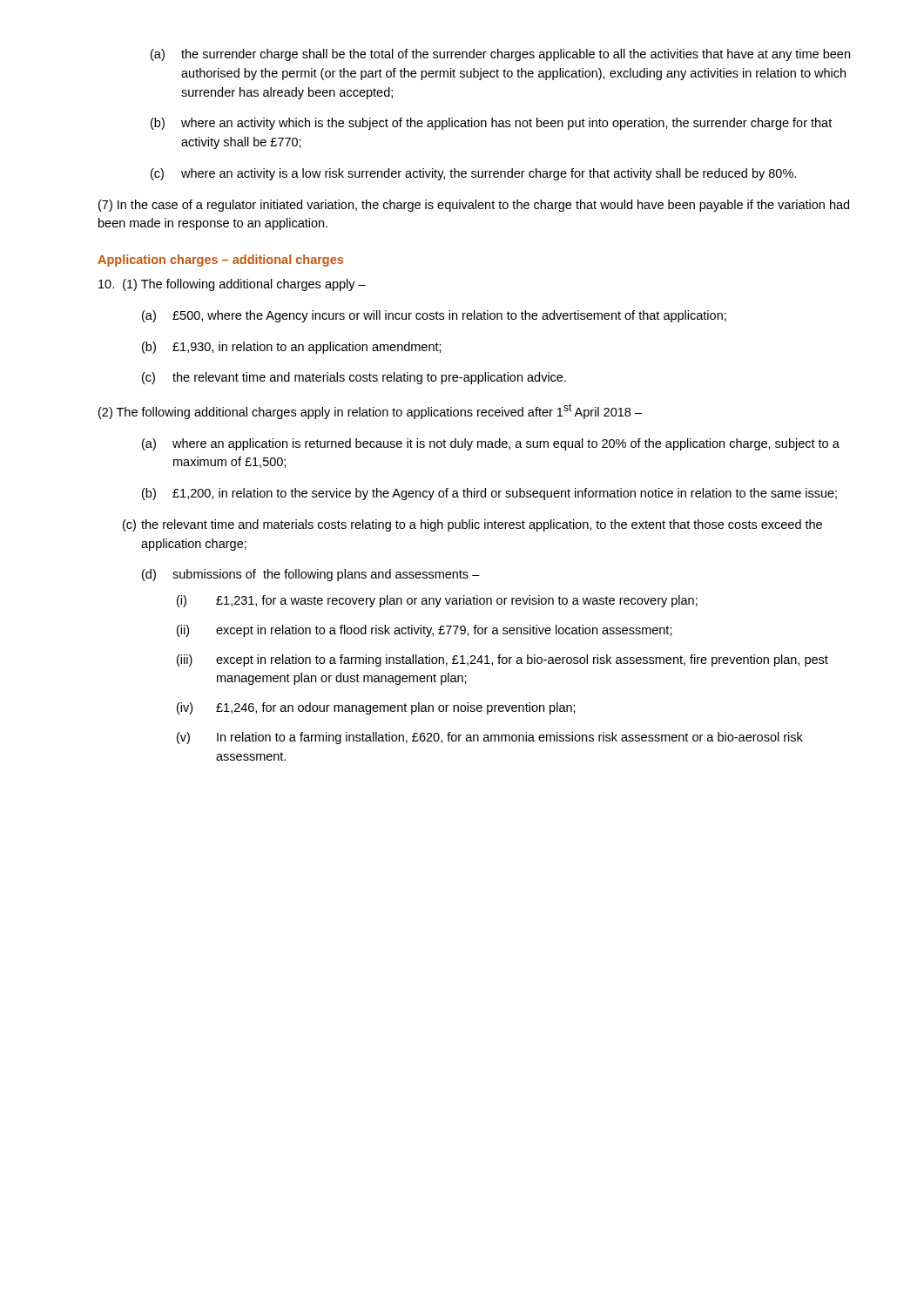Select the region starting "(d) submissions of"
Viewport: 924px width, 1307px height.
point(311,575)
